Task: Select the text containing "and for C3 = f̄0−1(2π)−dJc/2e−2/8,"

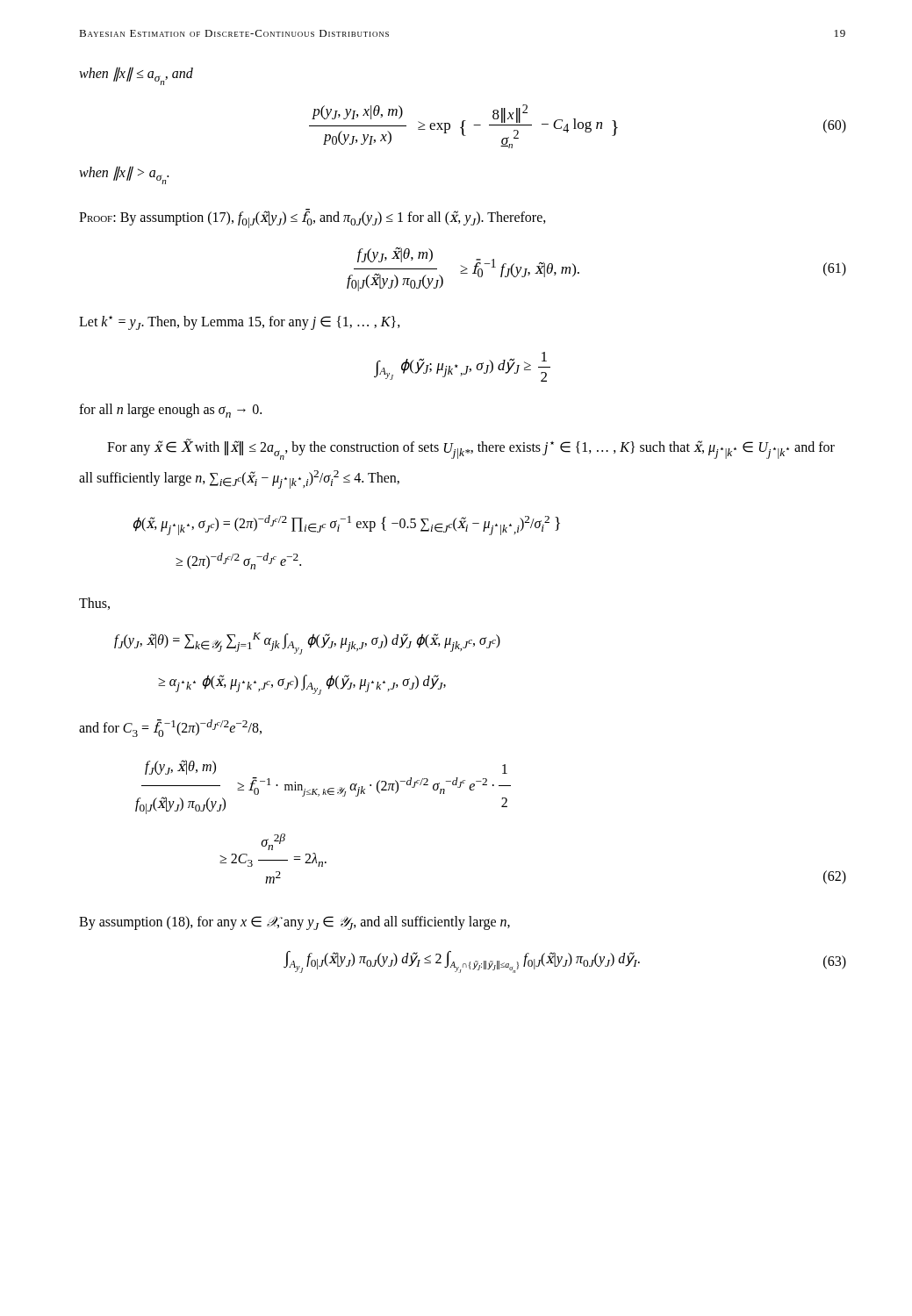Action: click(171, 728)
